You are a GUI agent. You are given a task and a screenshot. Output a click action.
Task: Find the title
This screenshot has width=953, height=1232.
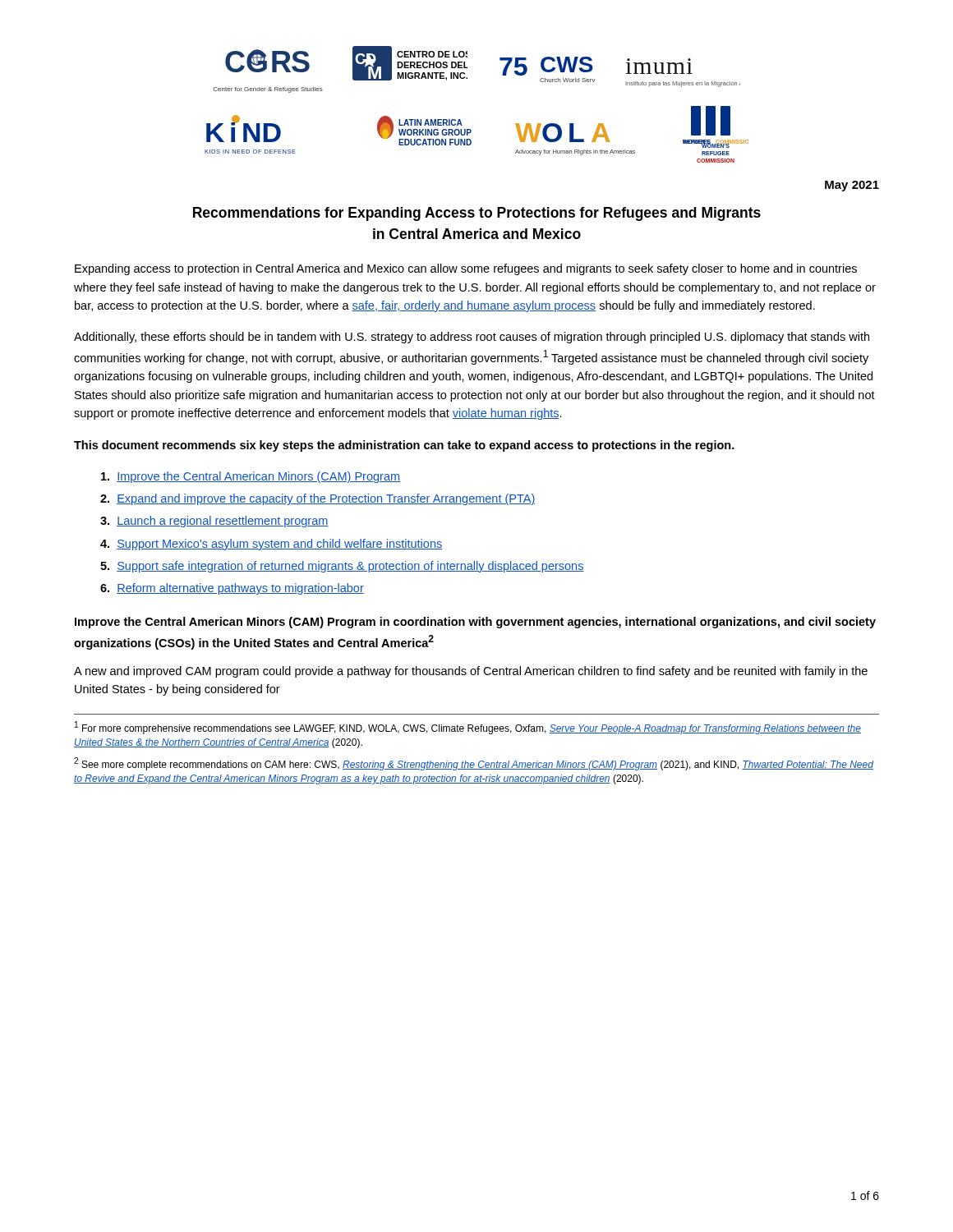(476, 223)
